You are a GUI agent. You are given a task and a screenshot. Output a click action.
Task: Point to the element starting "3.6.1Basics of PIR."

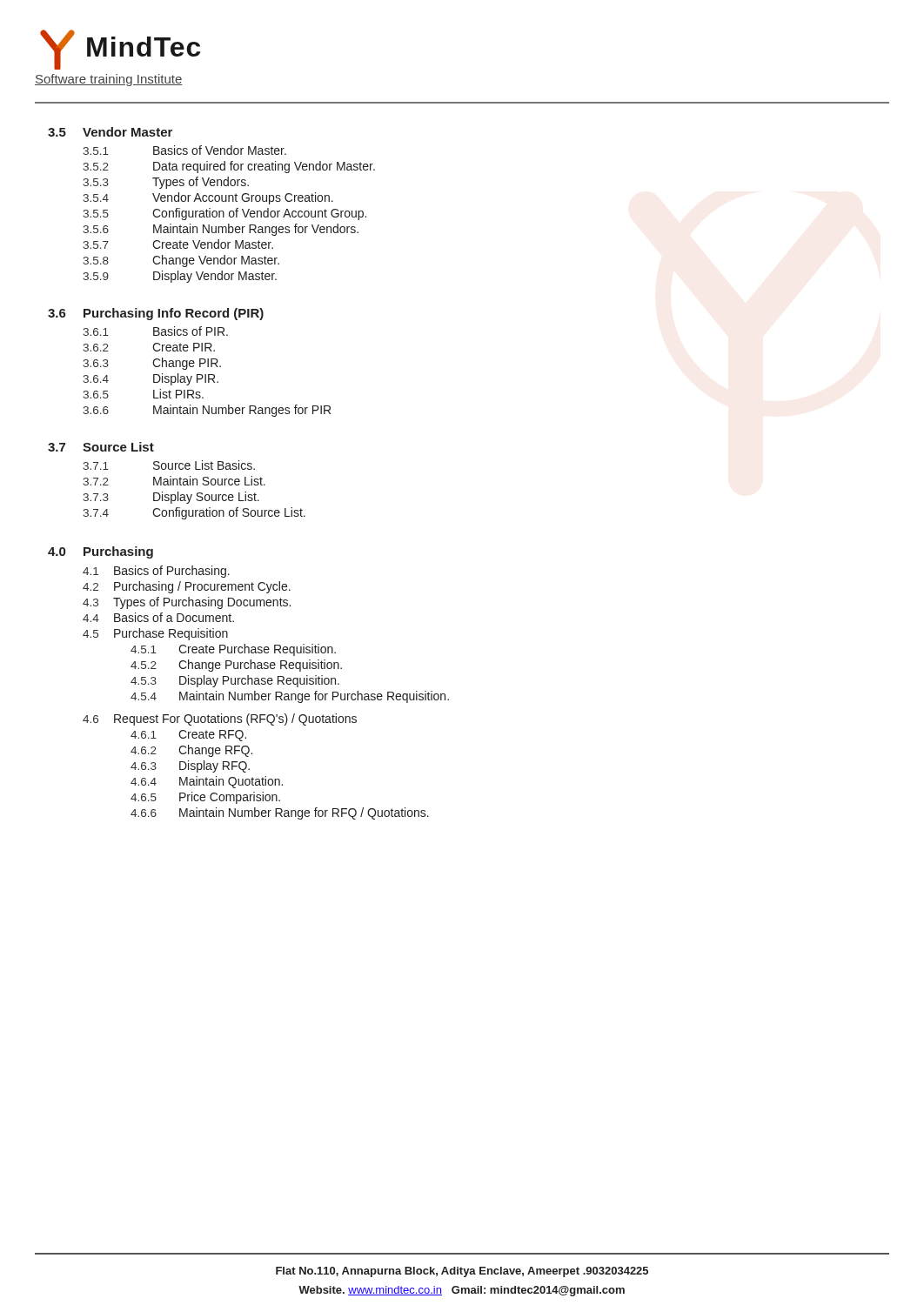pyautogui.click(x=155, y=331)
